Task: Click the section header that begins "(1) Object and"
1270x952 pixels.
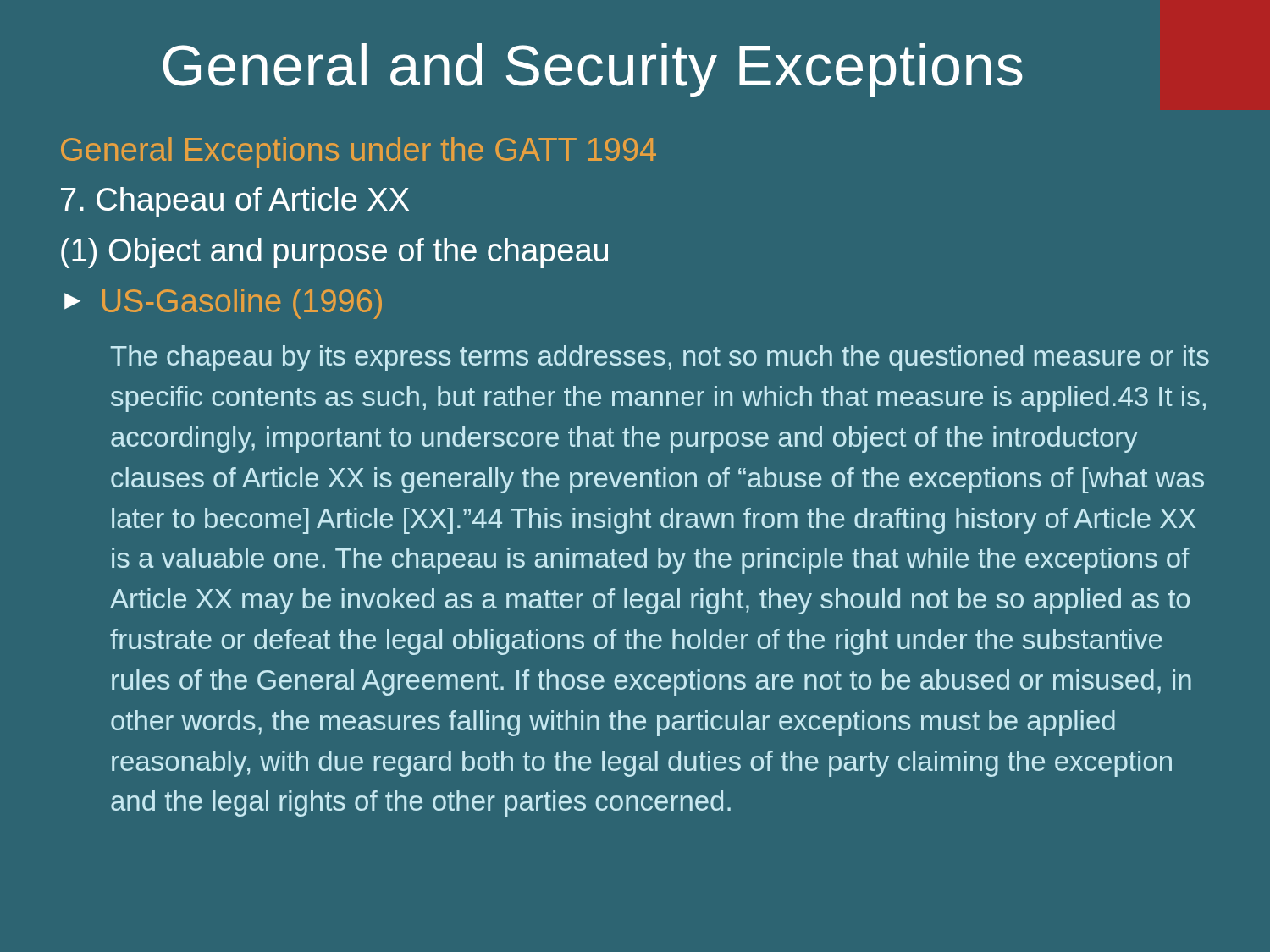Action: point(334,253)
